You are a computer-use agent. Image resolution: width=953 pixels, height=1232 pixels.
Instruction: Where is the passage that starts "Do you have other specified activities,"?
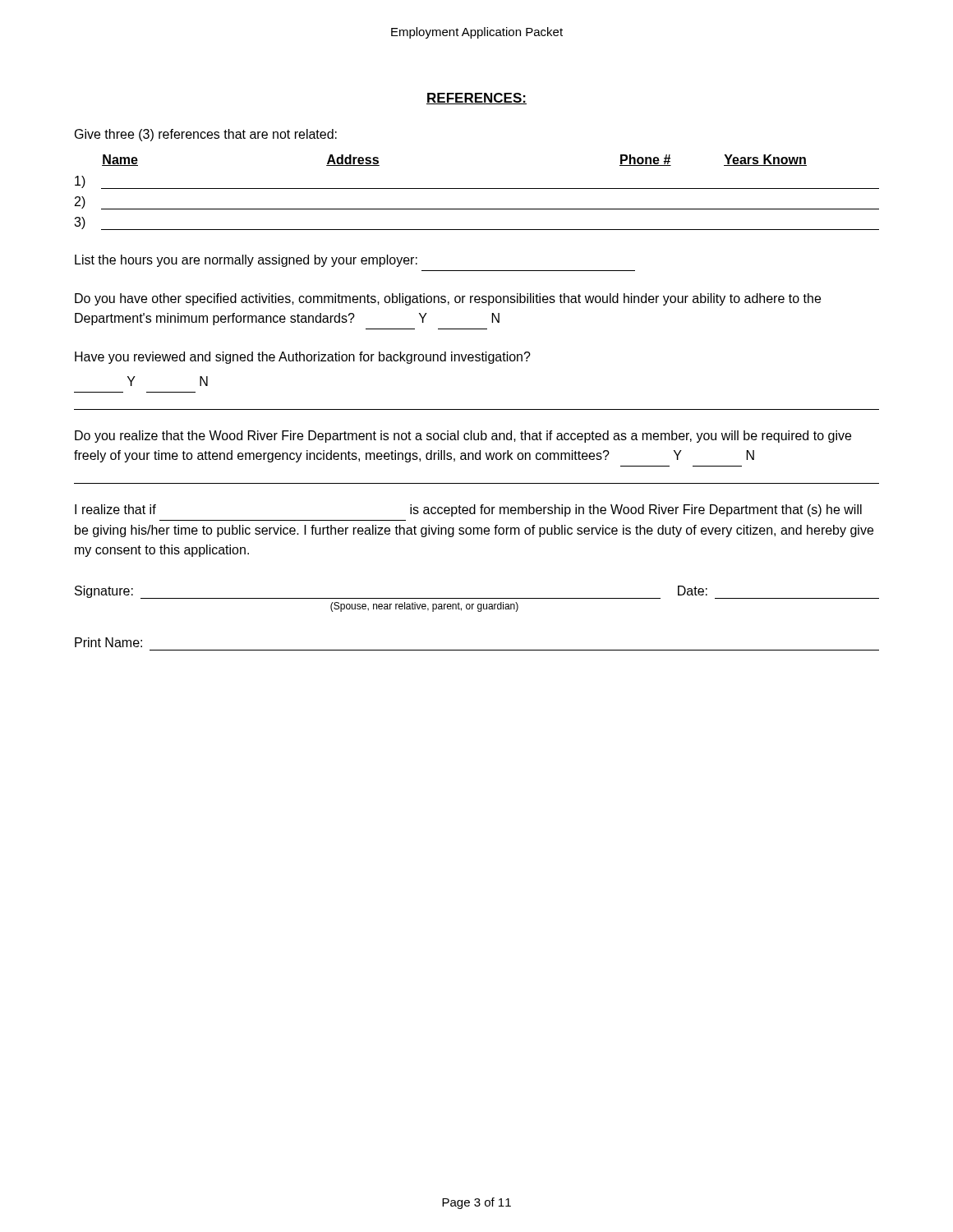pyautogui.click(x=448, y=310)
